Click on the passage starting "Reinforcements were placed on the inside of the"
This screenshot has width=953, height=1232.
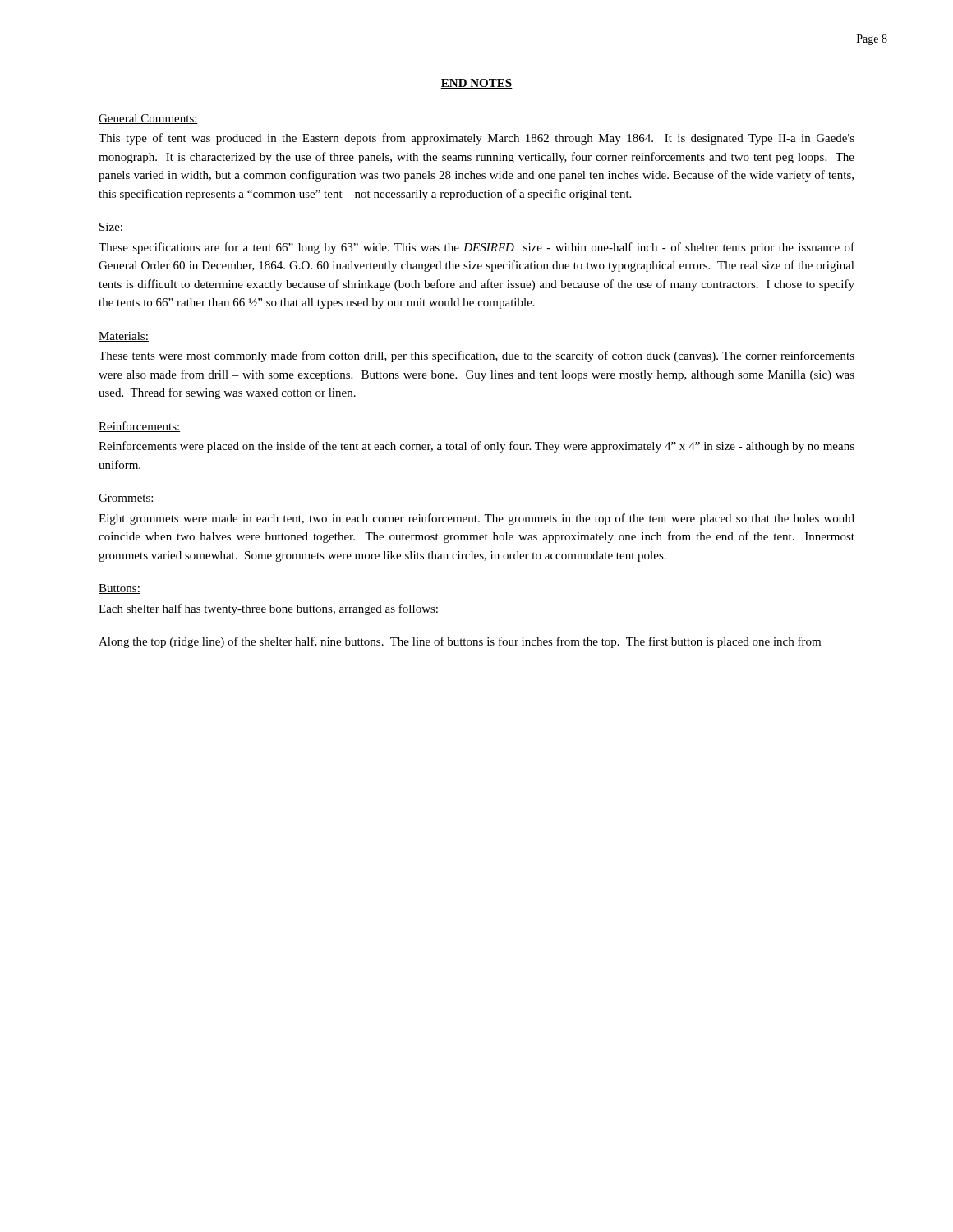pyautogui.click(x=476, y=455)
